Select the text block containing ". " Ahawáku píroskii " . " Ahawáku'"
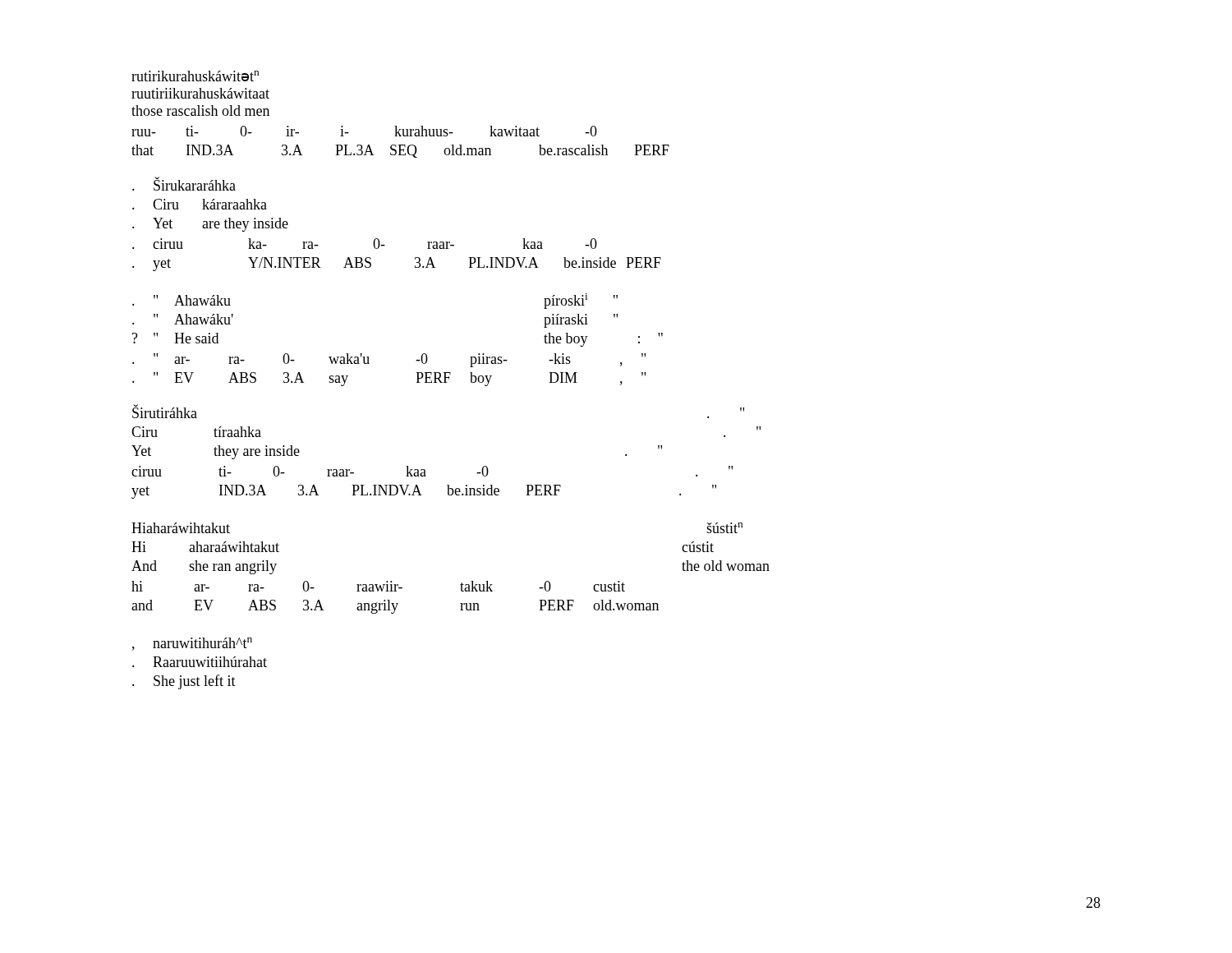Viewport: 1232px width, 953px height. click(x=202, y=301)
